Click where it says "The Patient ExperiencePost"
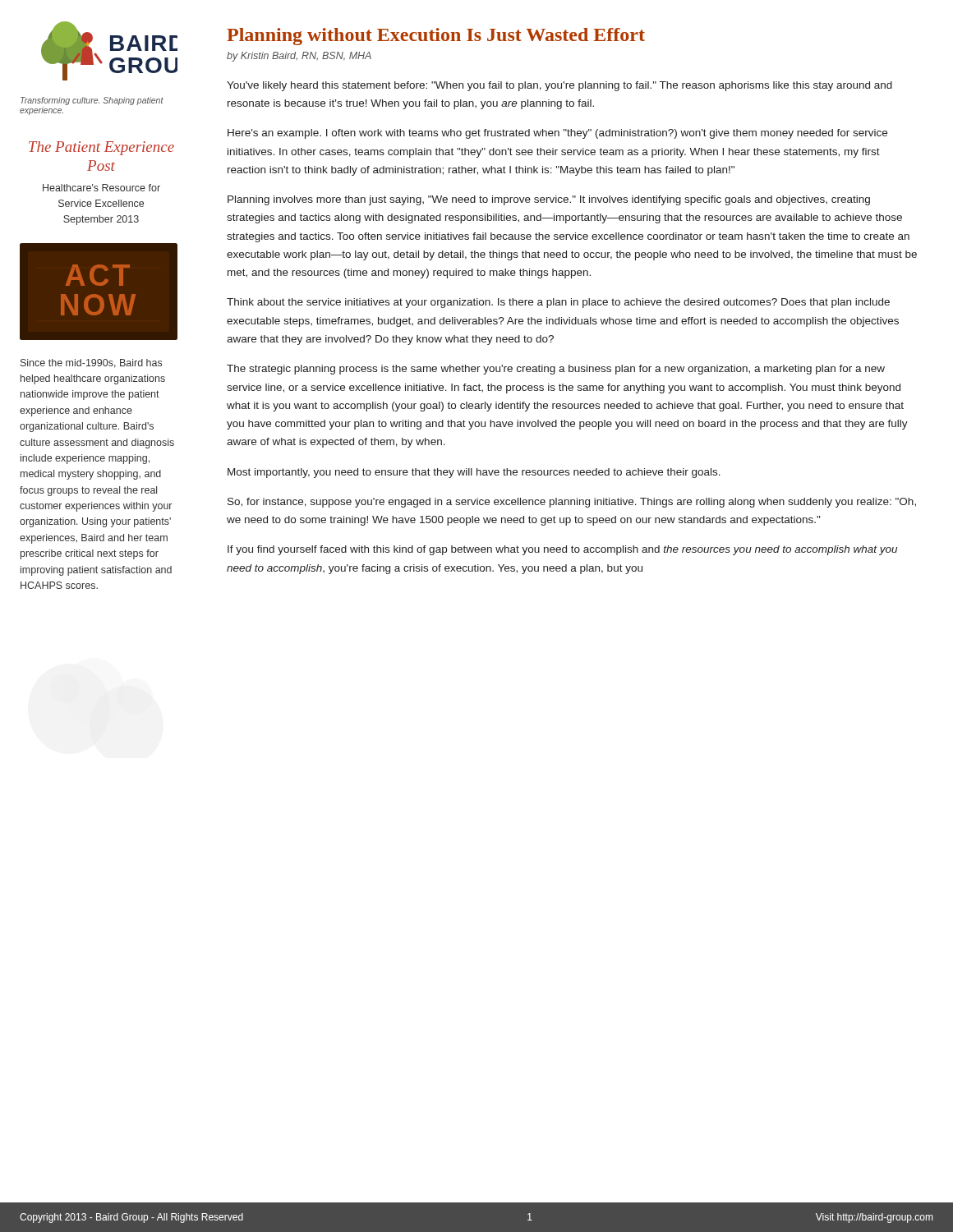The height and width of the screenshot is (1232, 953). [101, 156]
